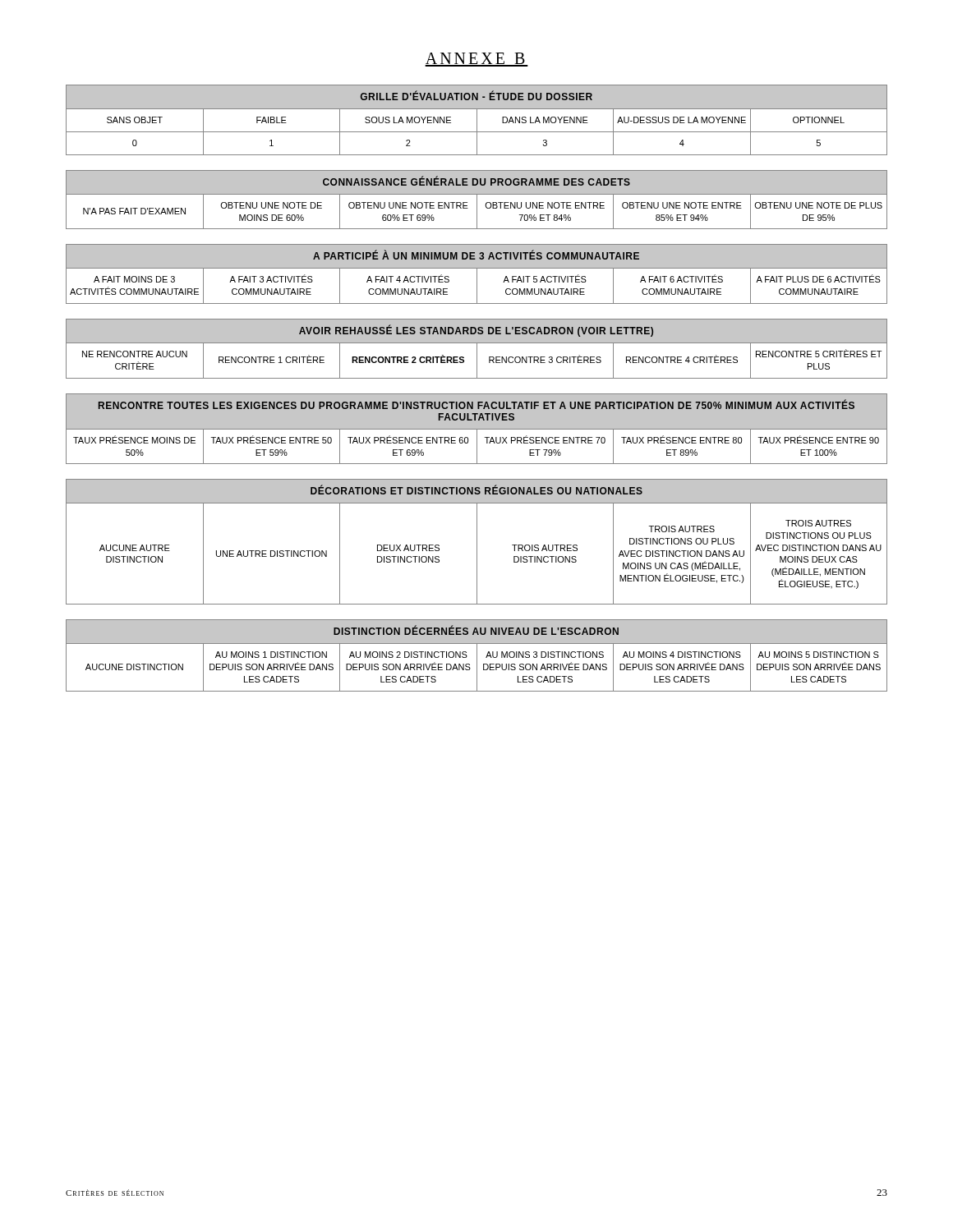Find the table that mentions "RENCONTRE 2 CRITÈRES"

click(476, 360)
